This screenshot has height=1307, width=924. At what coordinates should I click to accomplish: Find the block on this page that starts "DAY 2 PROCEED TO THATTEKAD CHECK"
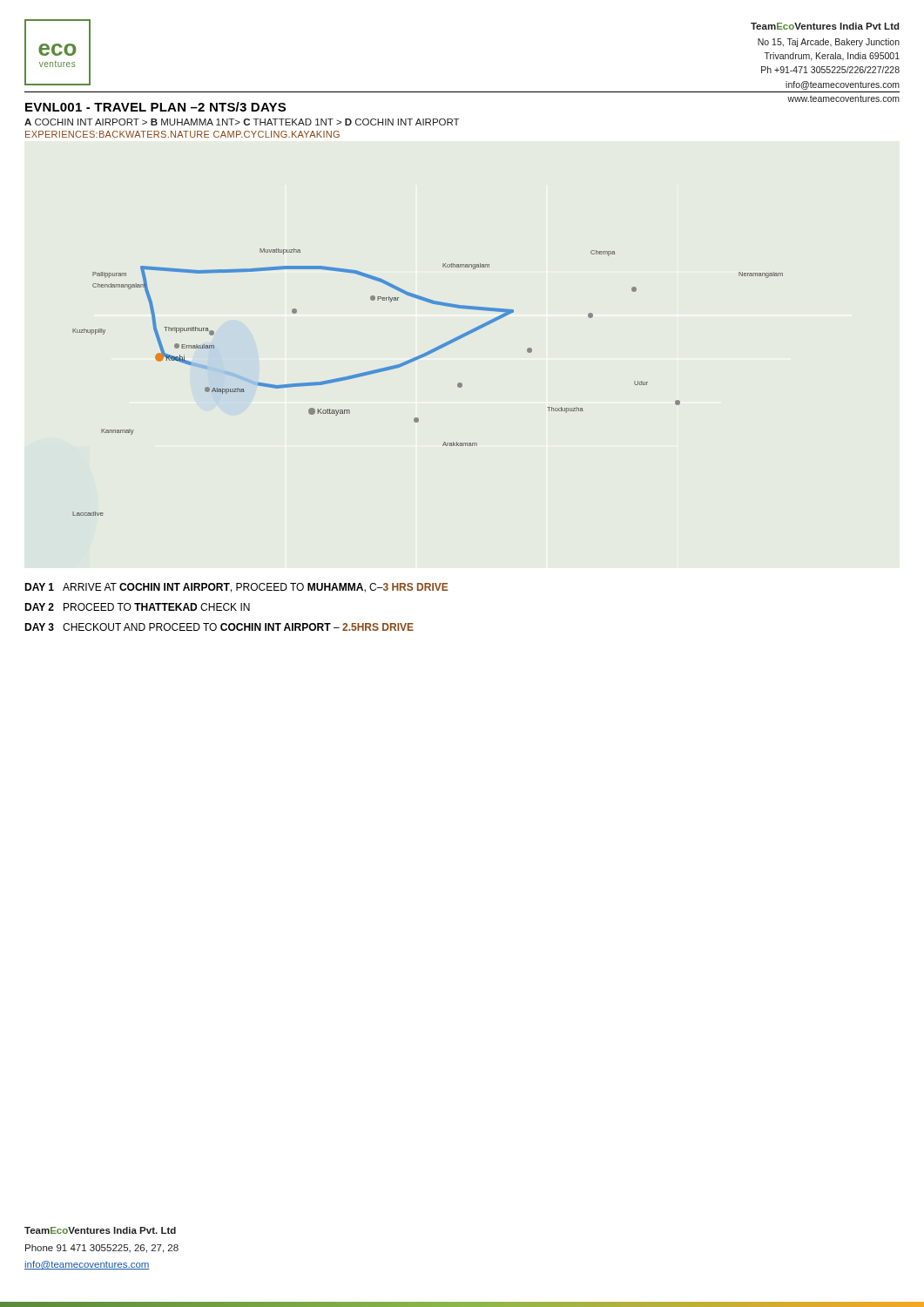[236, 607]
